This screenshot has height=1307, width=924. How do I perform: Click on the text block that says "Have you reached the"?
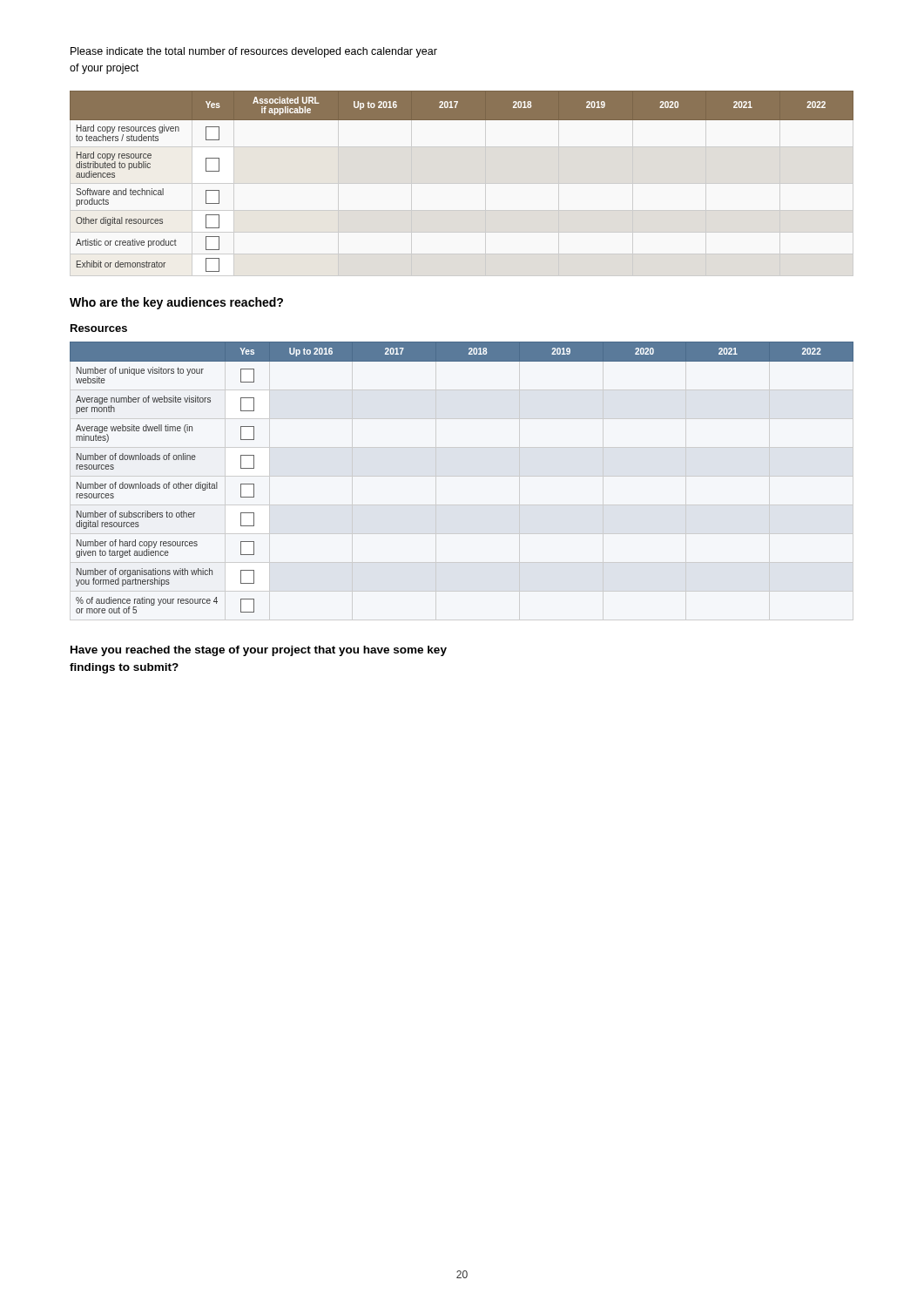pyautogui.click(x=258, y=658)
